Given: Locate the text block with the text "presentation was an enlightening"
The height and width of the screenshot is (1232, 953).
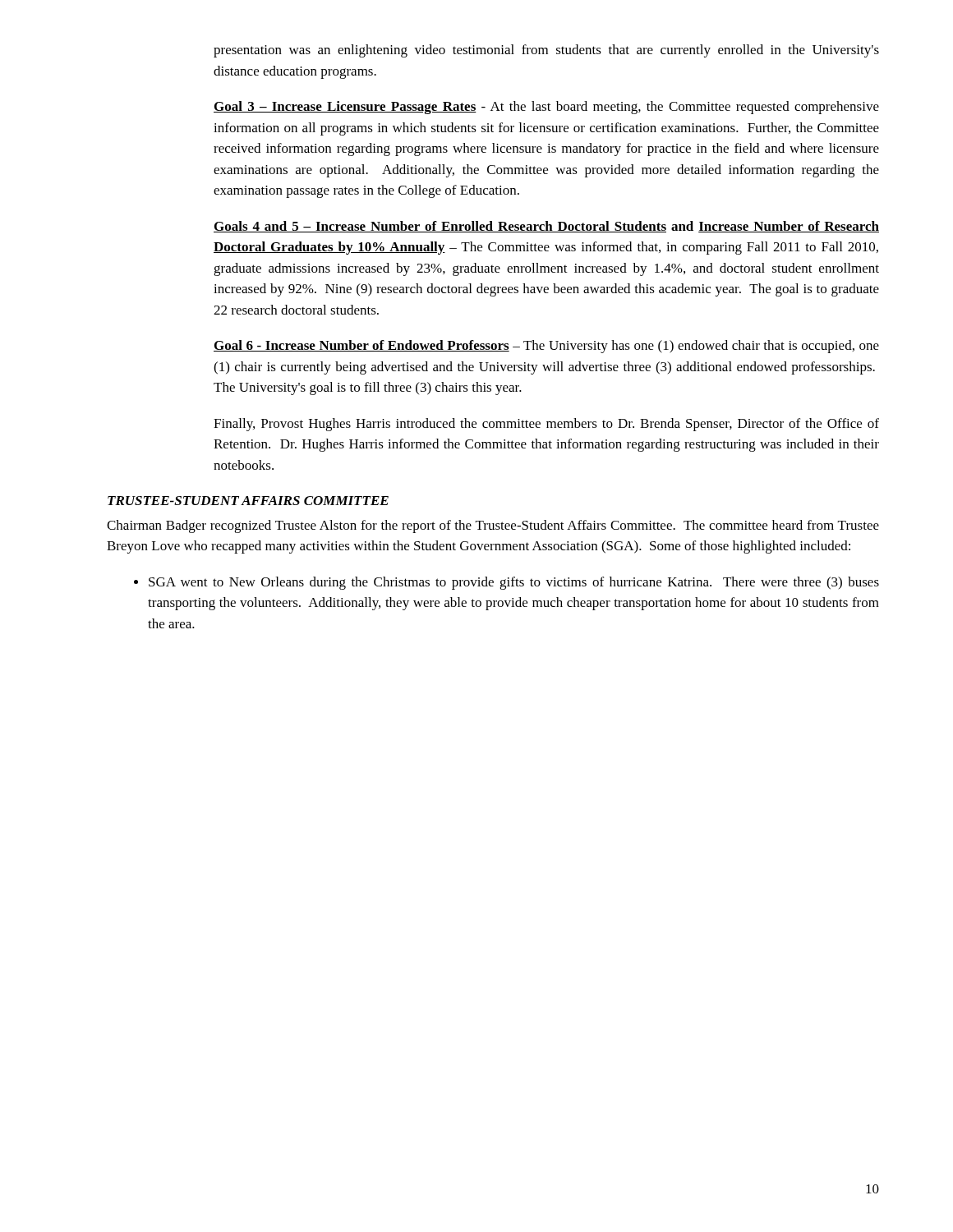Looking at the screenshot, I should (x=546, y=60).
